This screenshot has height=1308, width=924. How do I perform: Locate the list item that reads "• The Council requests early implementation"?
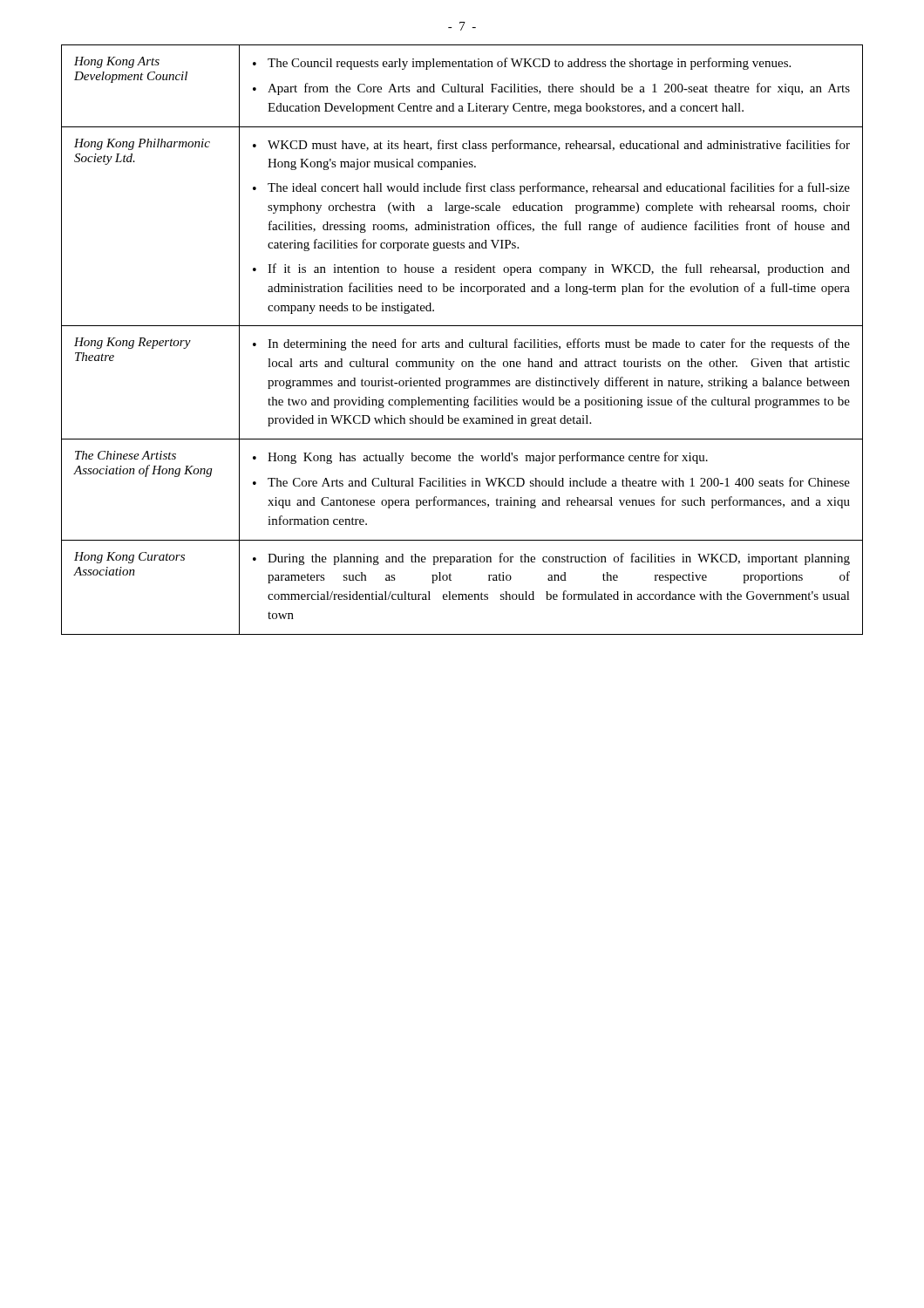pos(551,64)
